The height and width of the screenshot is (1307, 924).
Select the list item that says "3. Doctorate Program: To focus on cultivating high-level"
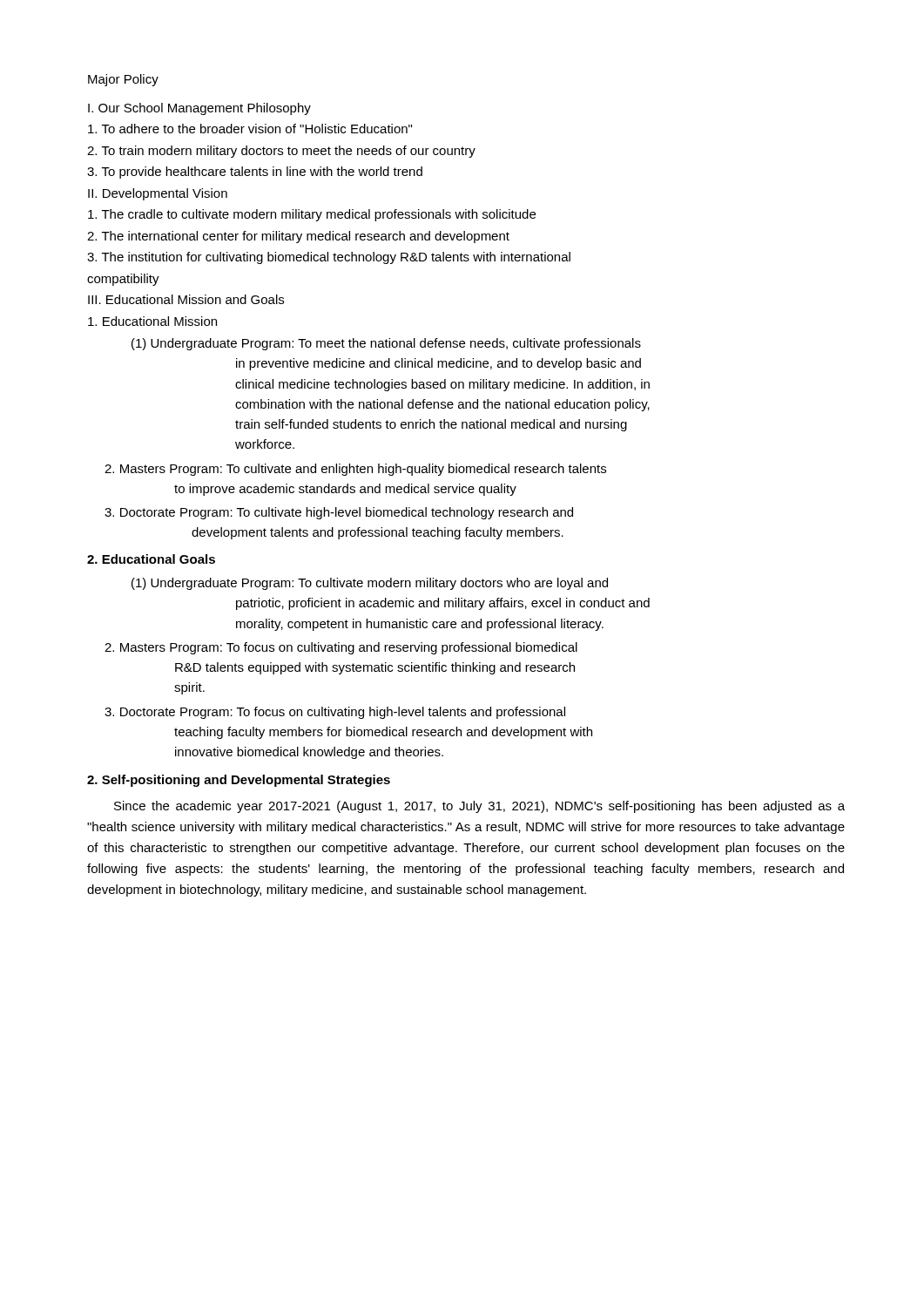(349, 733)
